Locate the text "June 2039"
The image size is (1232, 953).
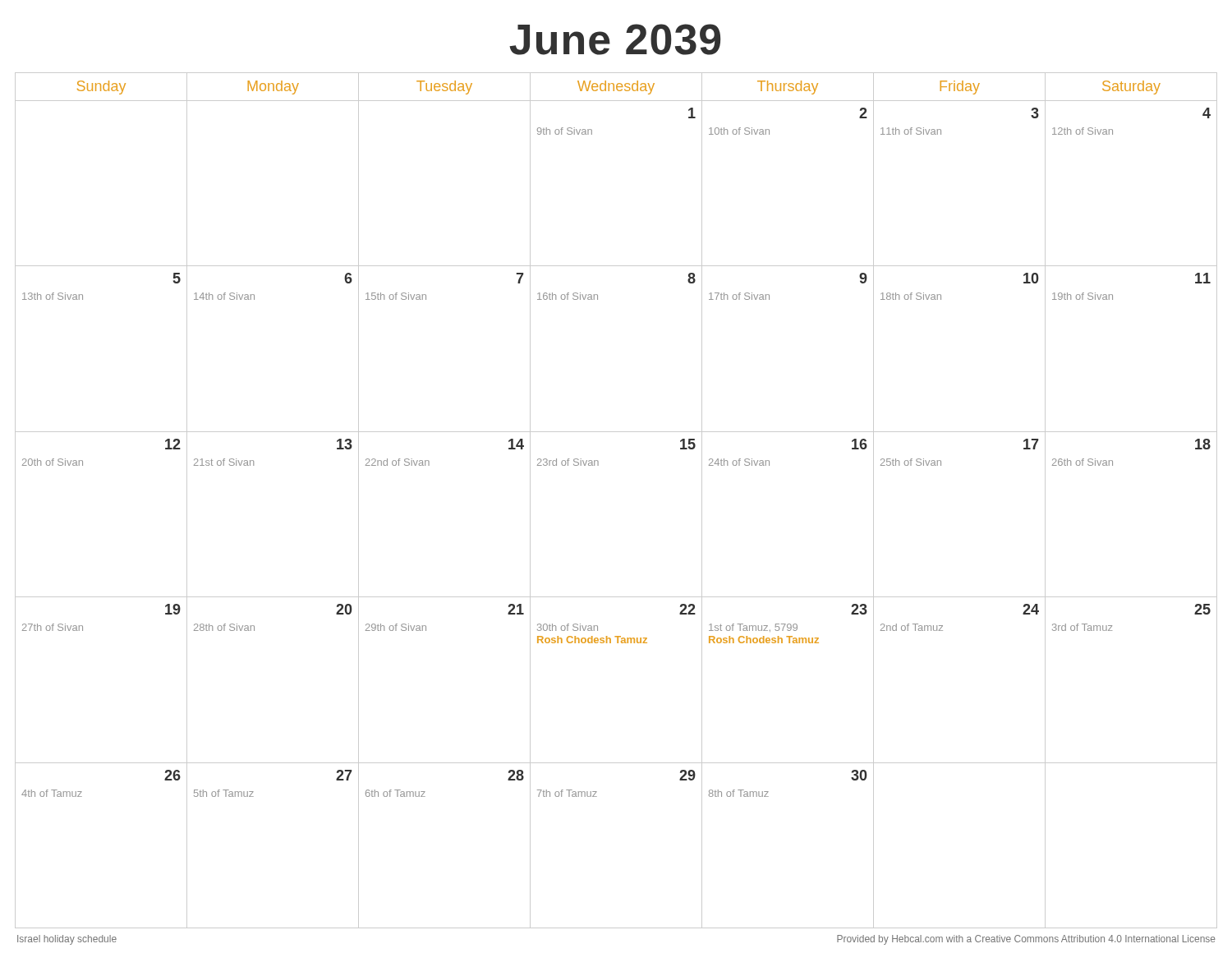point(616,39)
